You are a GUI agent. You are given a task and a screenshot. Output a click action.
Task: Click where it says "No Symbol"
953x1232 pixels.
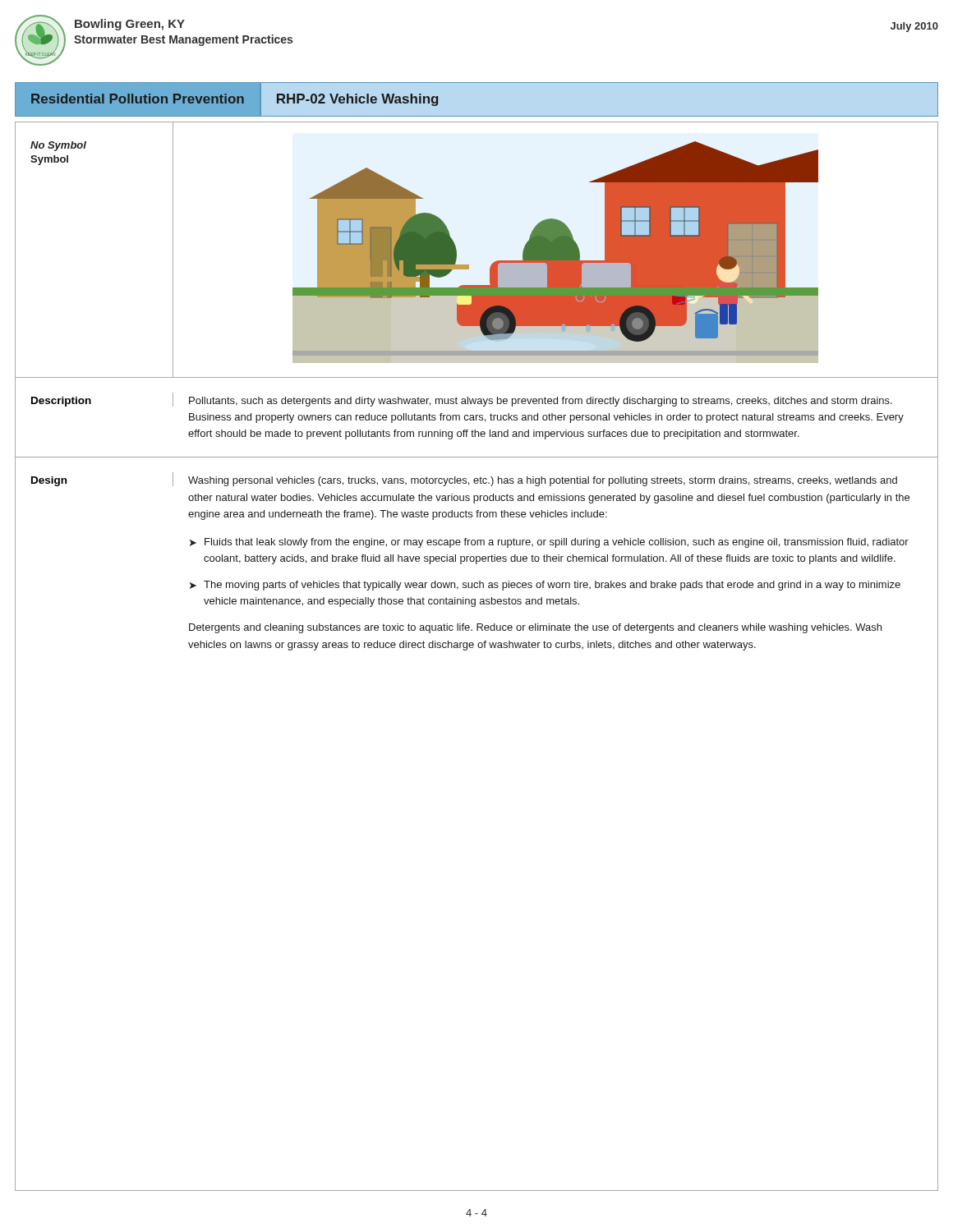tap(58, 145)
